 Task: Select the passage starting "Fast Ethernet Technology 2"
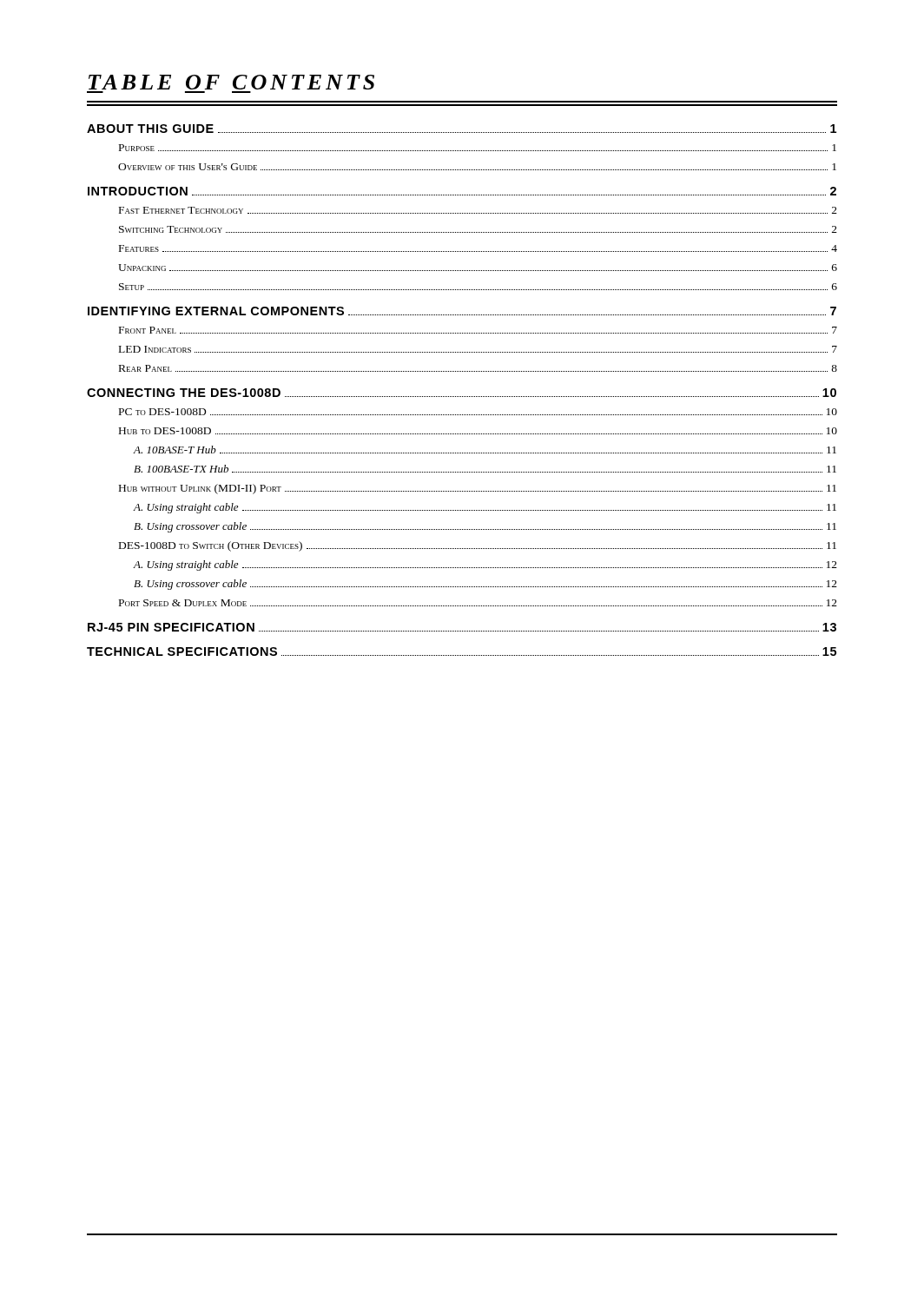[478, 210]
